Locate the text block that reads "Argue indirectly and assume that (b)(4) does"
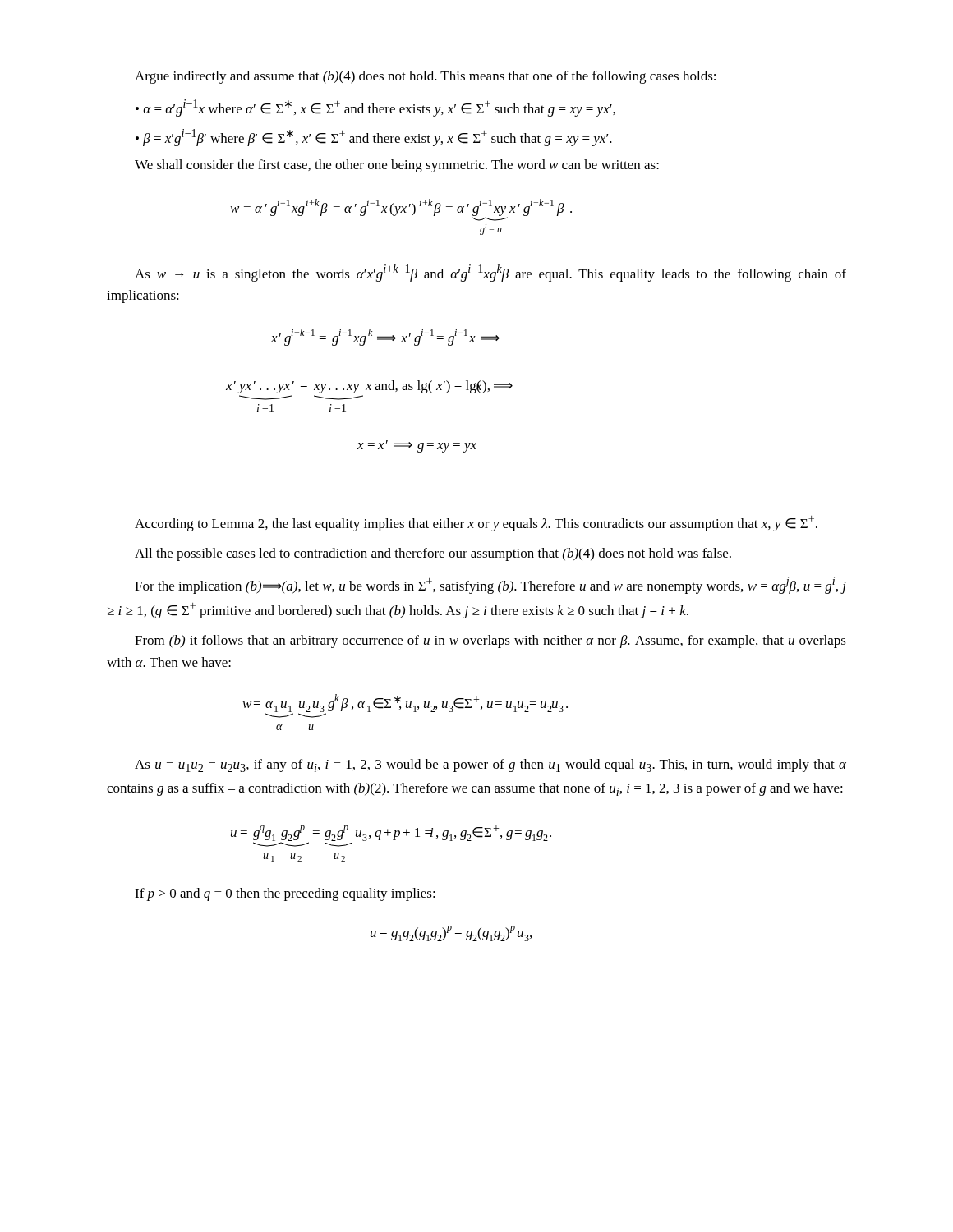 (x=476, y=77)
